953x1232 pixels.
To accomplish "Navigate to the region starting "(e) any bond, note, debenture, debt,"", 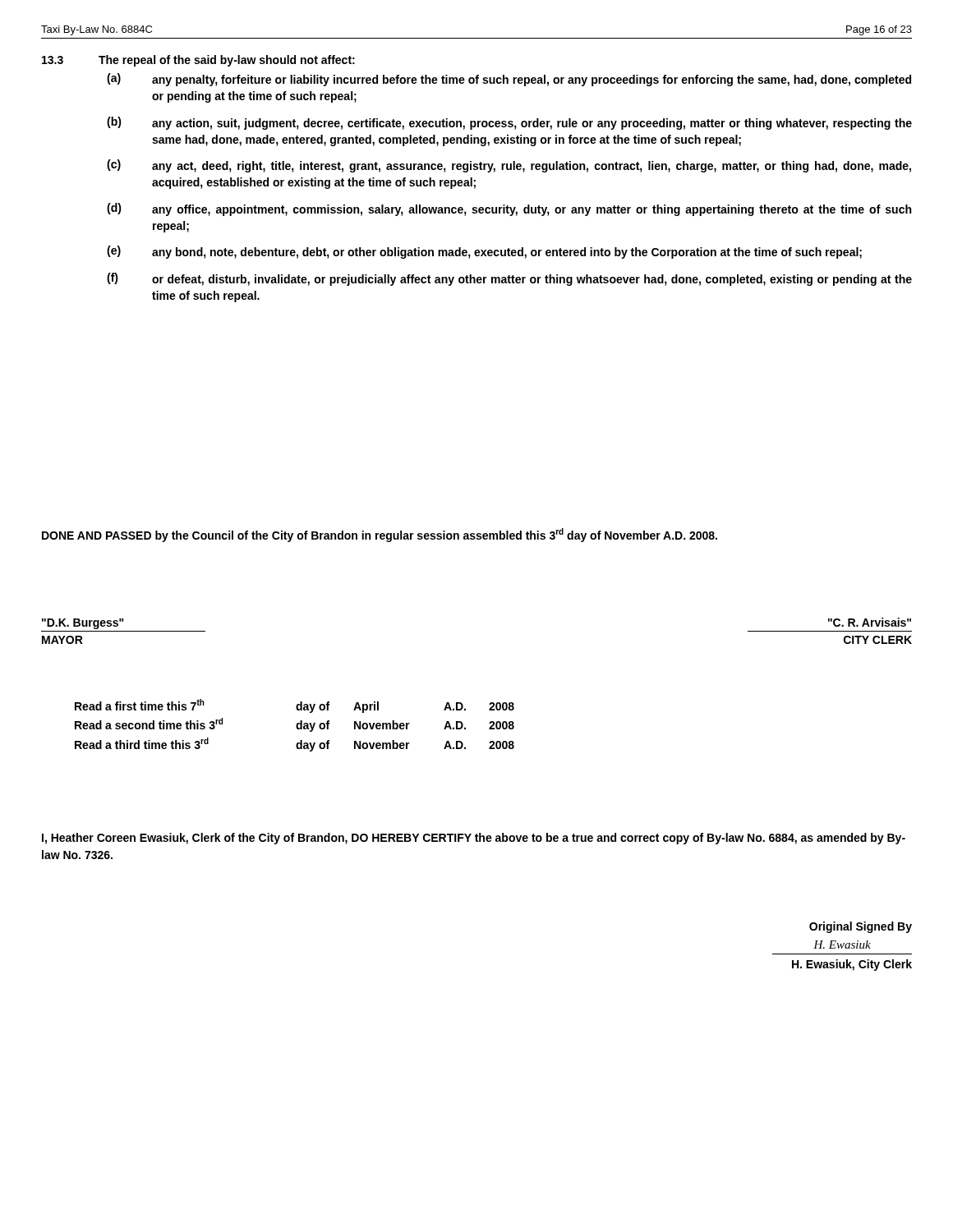I will click(485, 253).
